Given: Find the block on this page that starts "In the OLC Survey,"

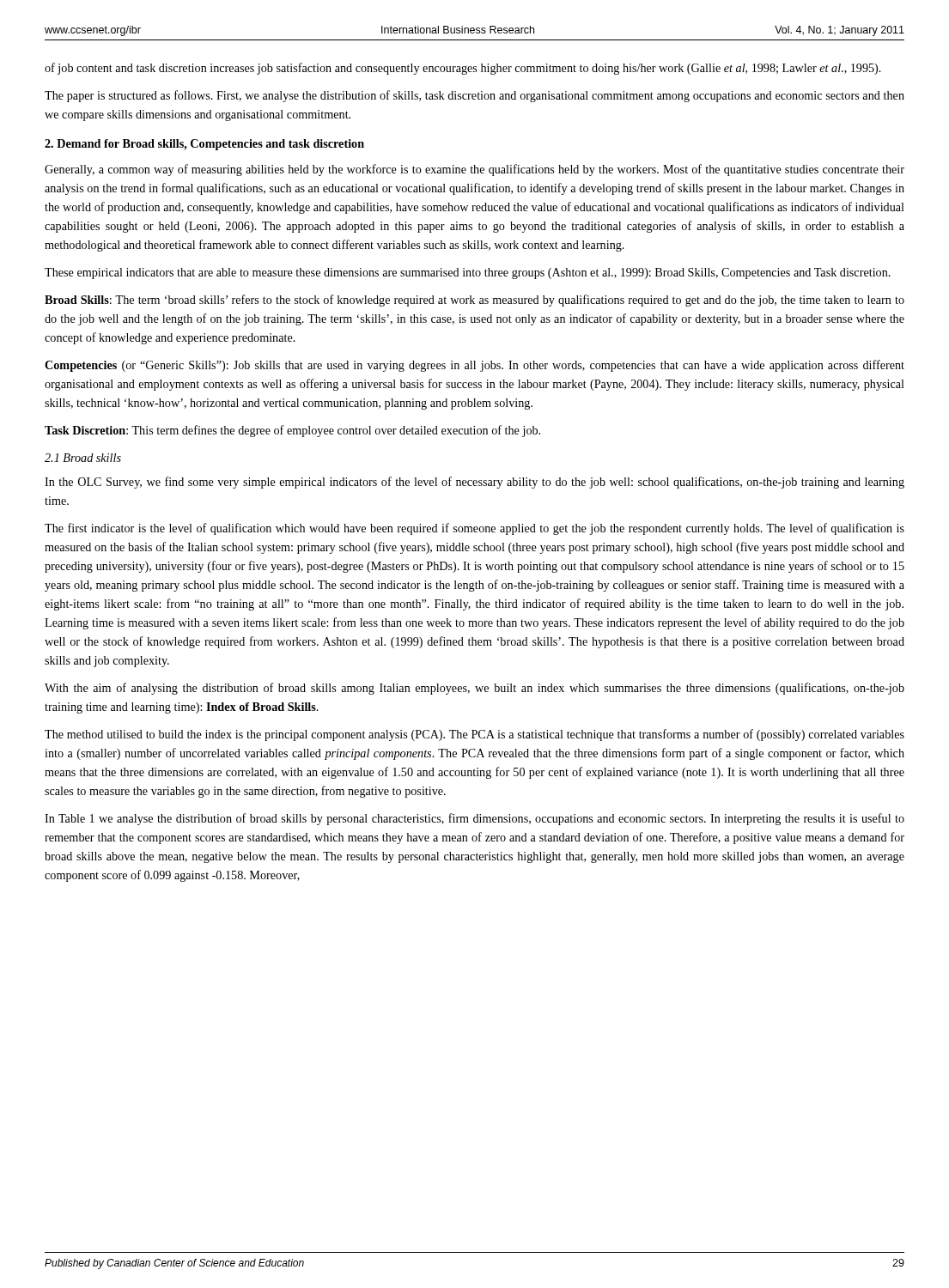Looking at the screenshot, I should [x=474, y=491].
